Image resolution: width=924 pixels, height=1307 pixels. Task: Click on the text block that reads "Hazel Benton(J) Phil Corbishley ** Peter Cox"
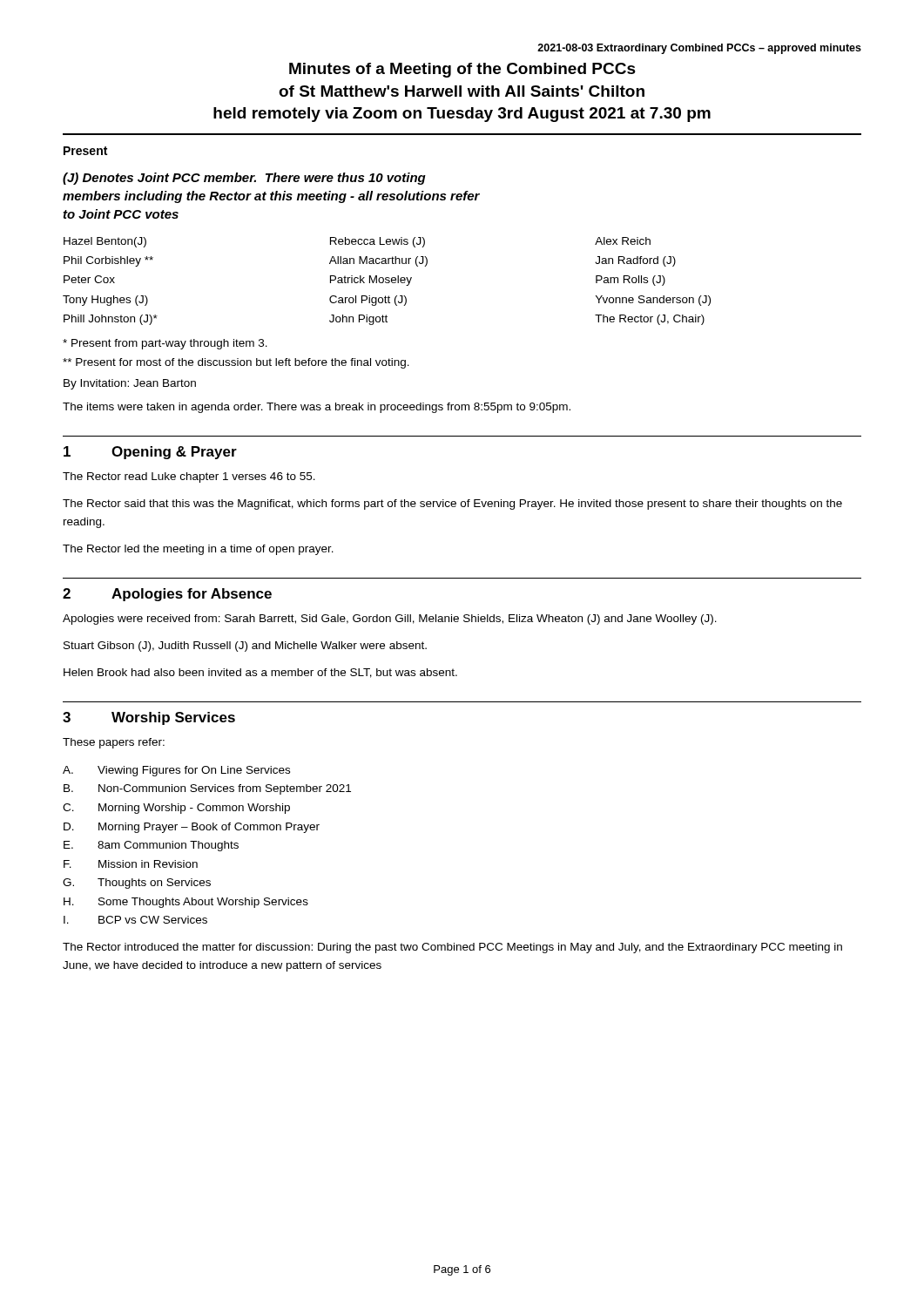pyautogui.click(x=357, y=242)
